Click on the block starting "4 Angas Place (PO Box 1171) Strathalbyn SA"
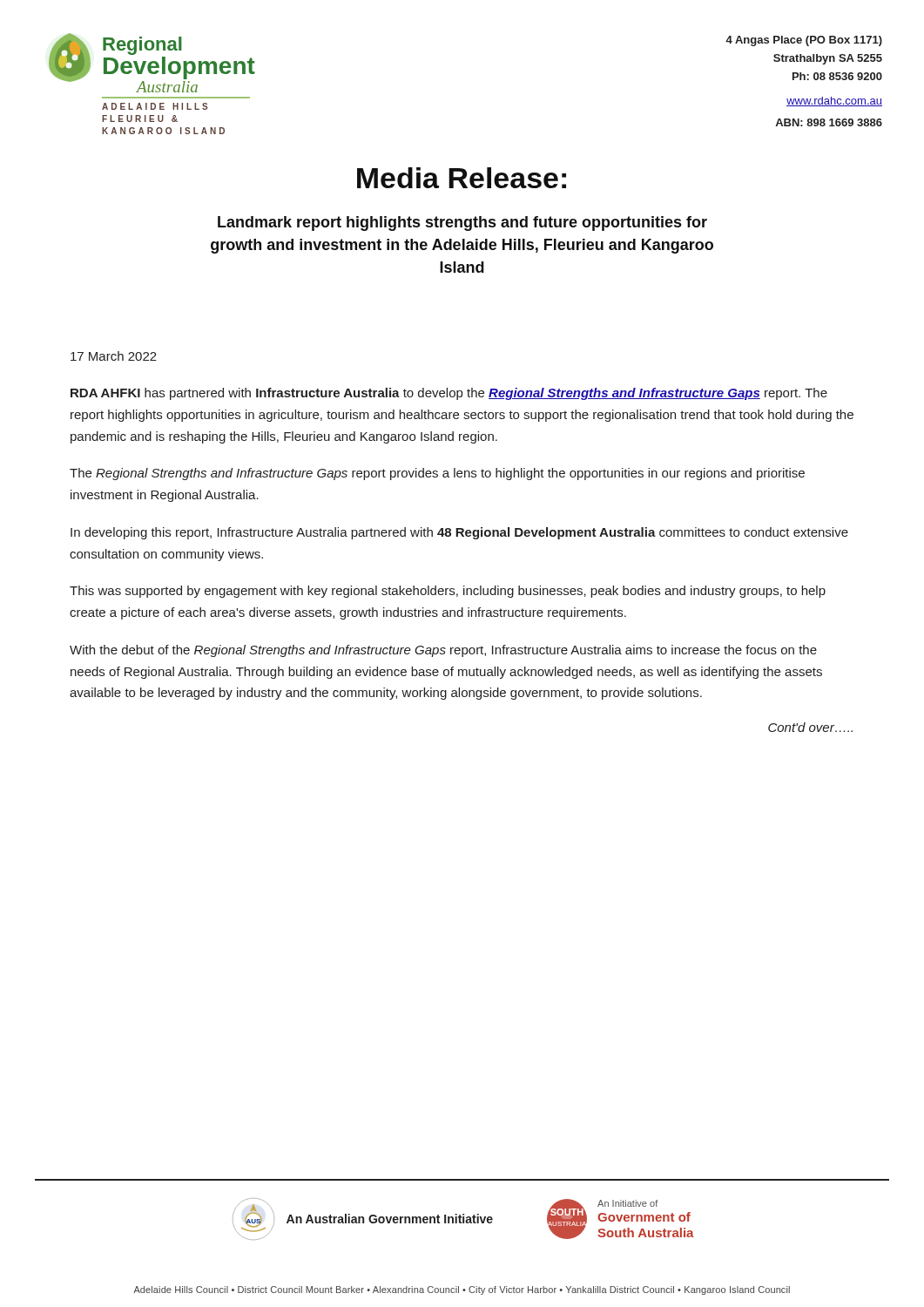Image resolution: width=924 pixels, height=1307 pixels. pyautogui.click(x=804, y=82)
